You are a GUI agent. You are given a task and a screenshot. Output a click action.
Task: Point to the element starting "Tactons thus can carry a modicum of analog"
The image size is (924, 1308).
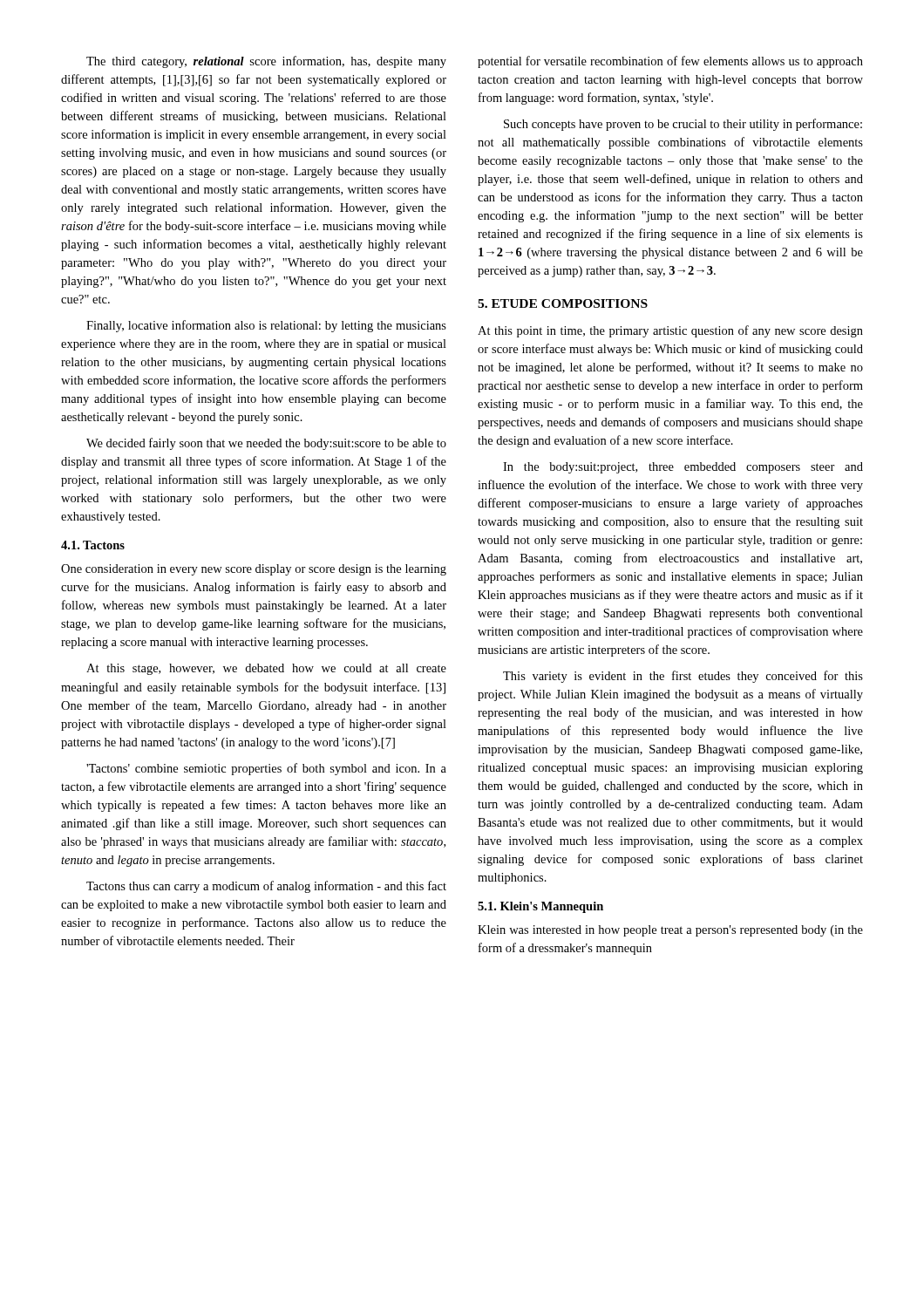(x=254, y=914)
